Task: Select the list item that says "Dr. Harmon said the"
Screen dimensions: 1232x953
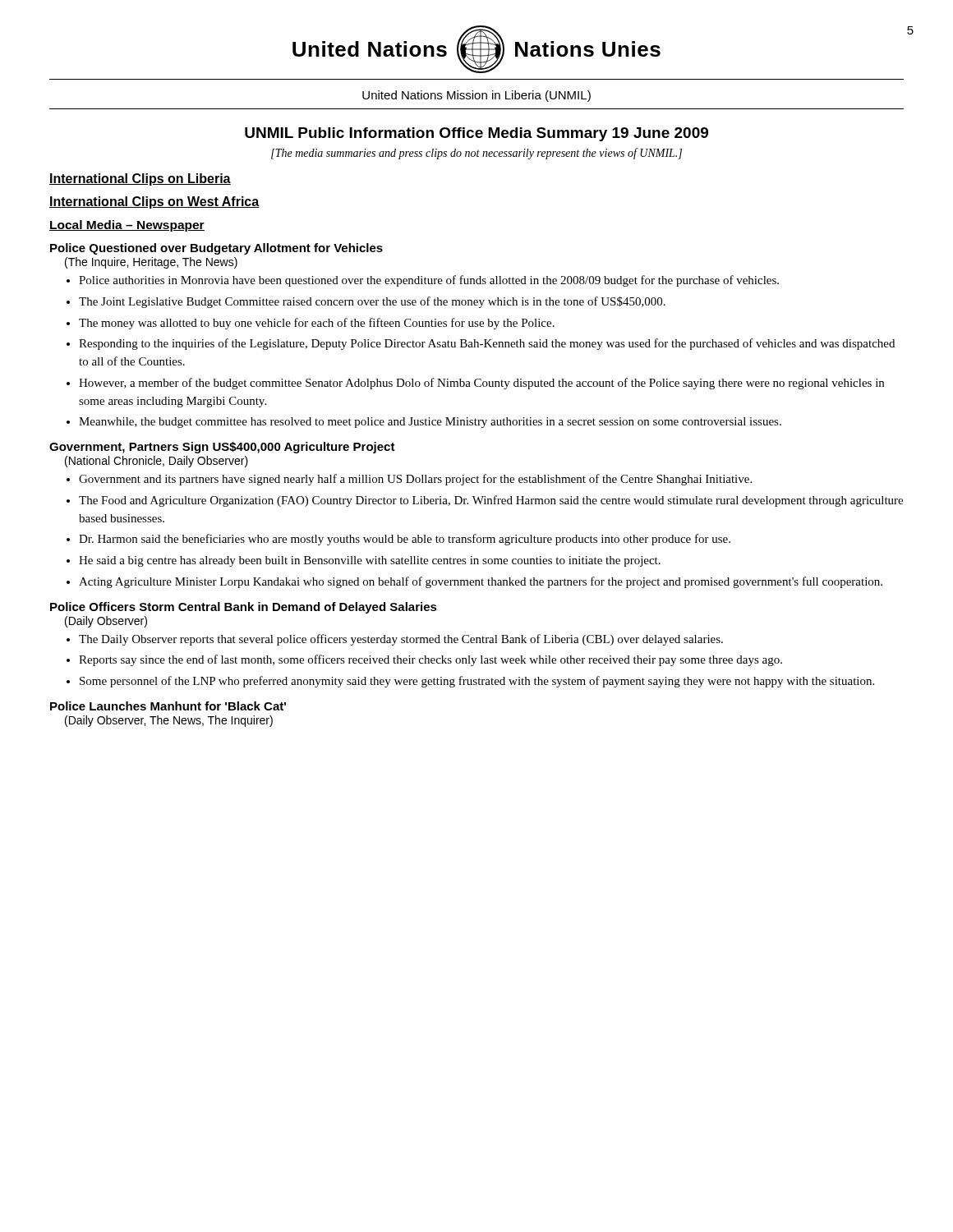Action: 405,539
